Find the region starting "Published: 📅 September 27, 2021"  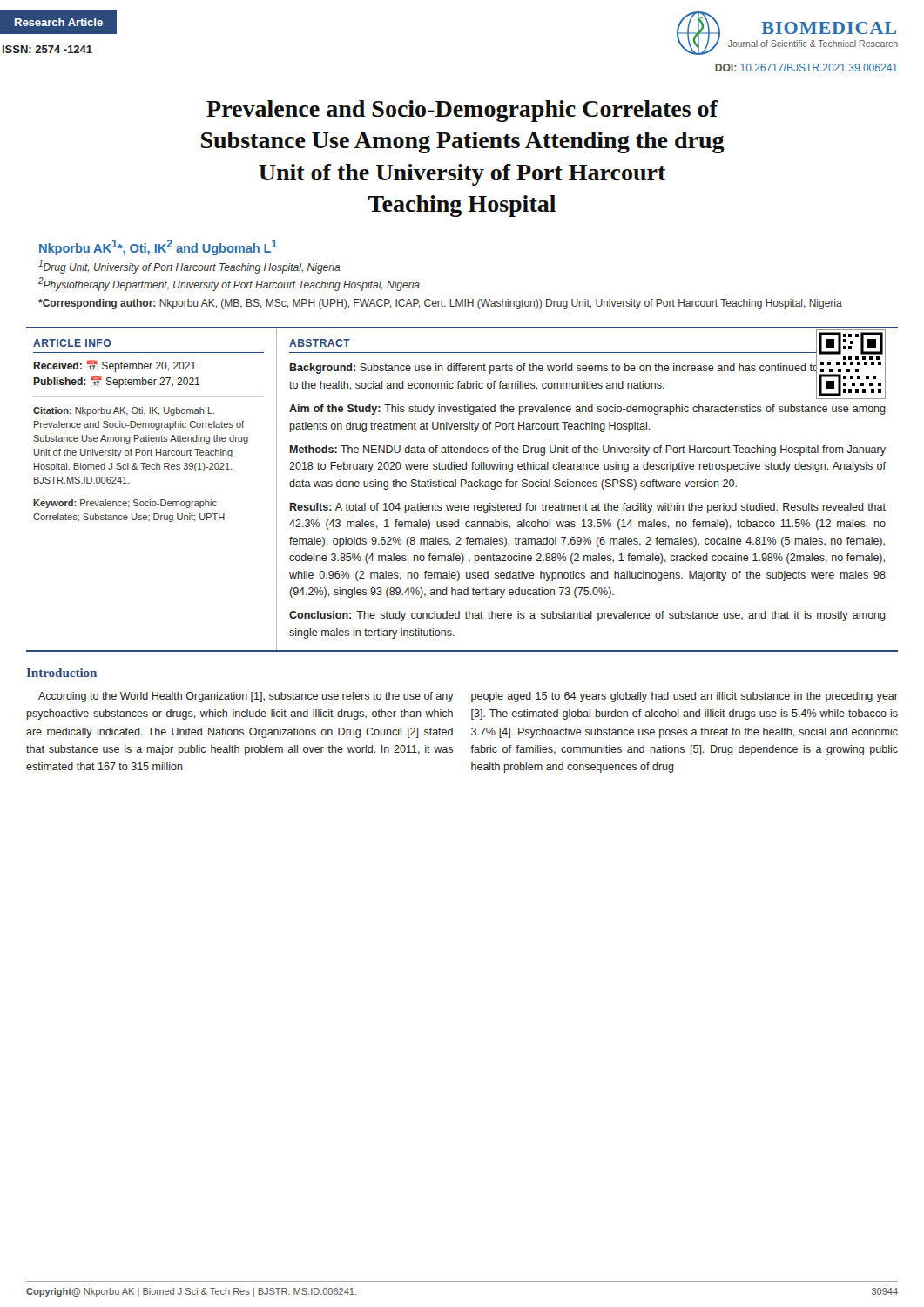click(x=117, y=382)
